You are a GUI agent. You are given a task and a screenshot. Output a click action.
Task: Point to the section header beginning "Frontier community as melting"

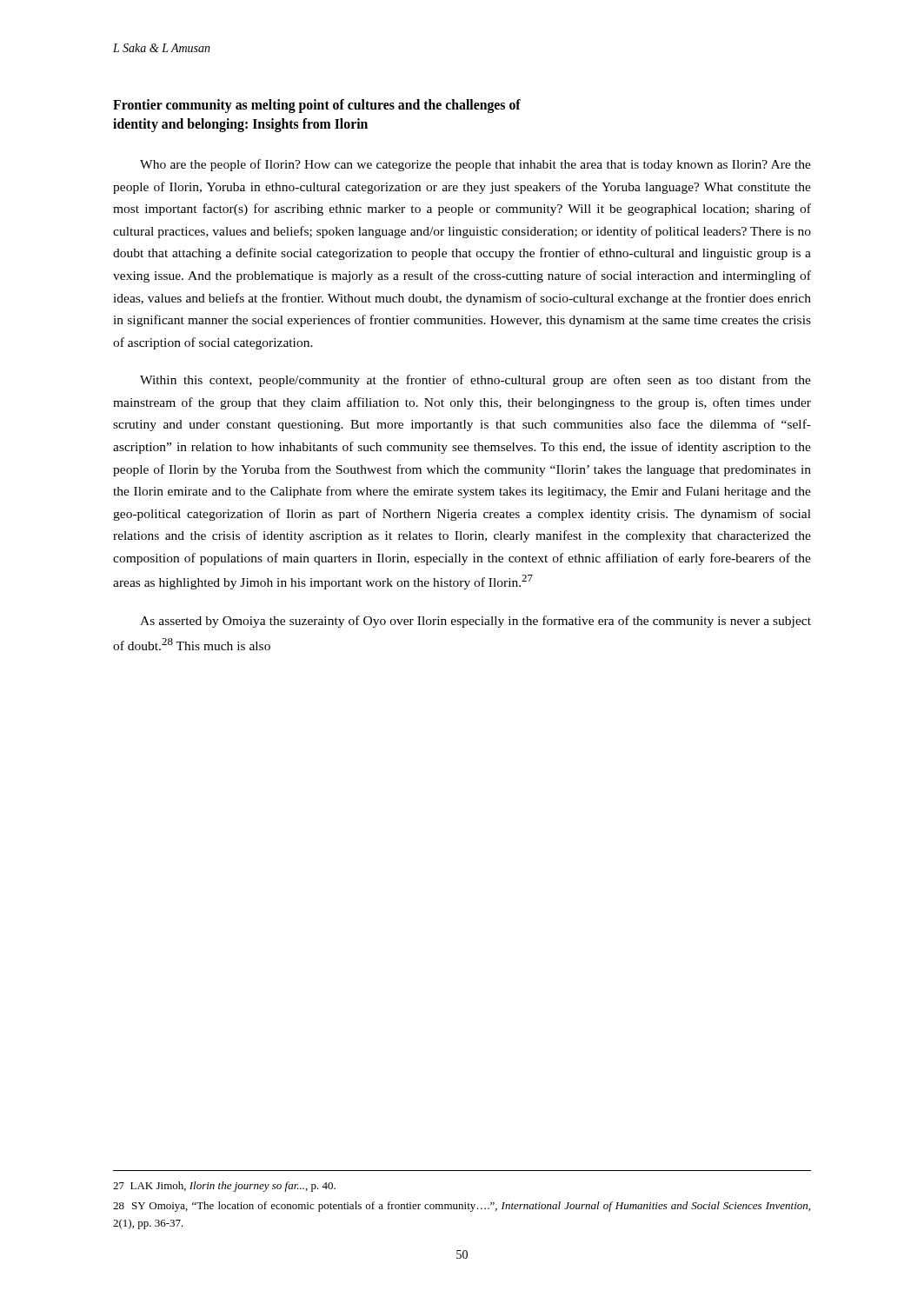point(317,114)
